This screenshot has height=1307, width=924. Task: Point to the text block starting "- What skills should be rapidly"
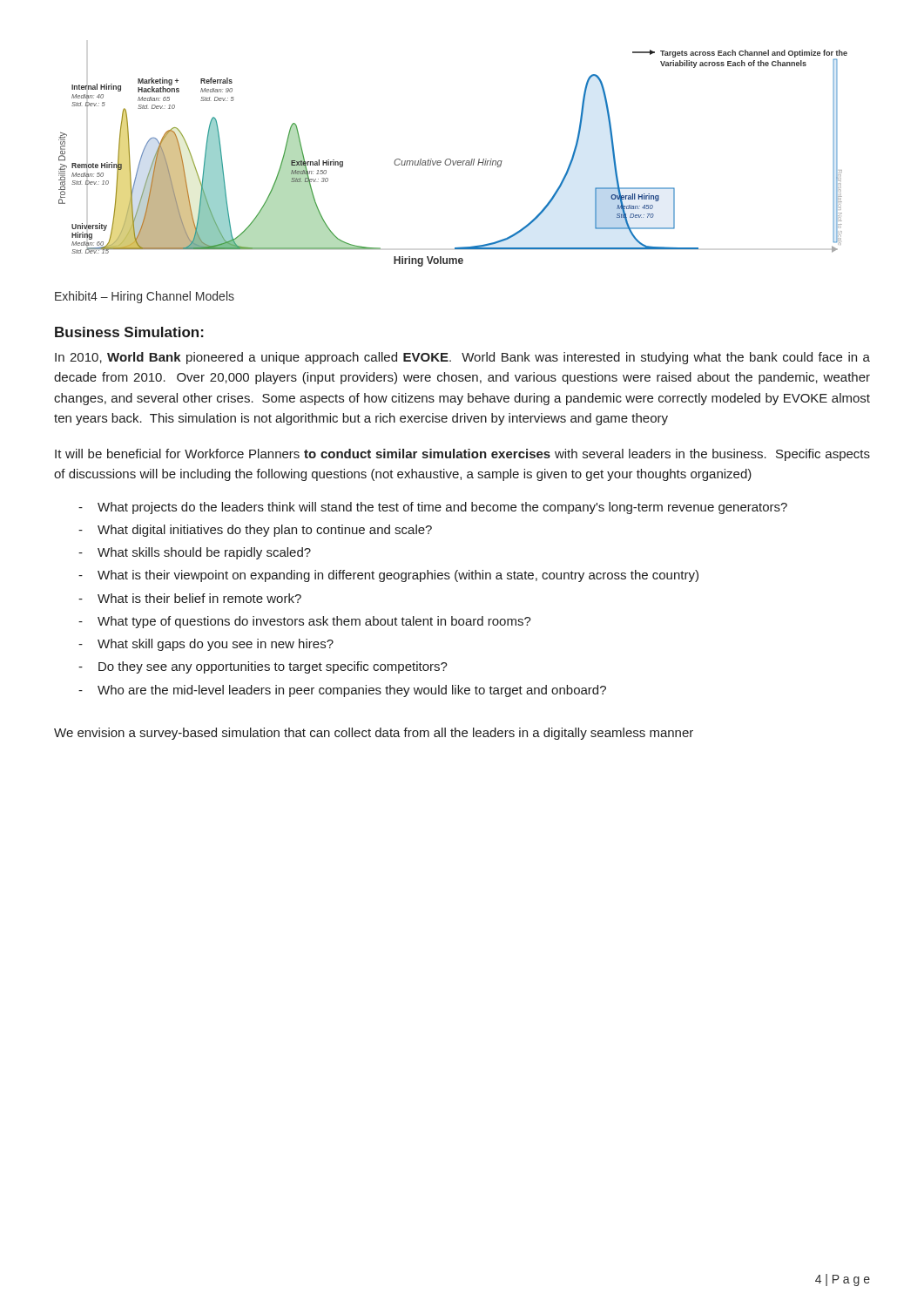(x=195, y=552)
